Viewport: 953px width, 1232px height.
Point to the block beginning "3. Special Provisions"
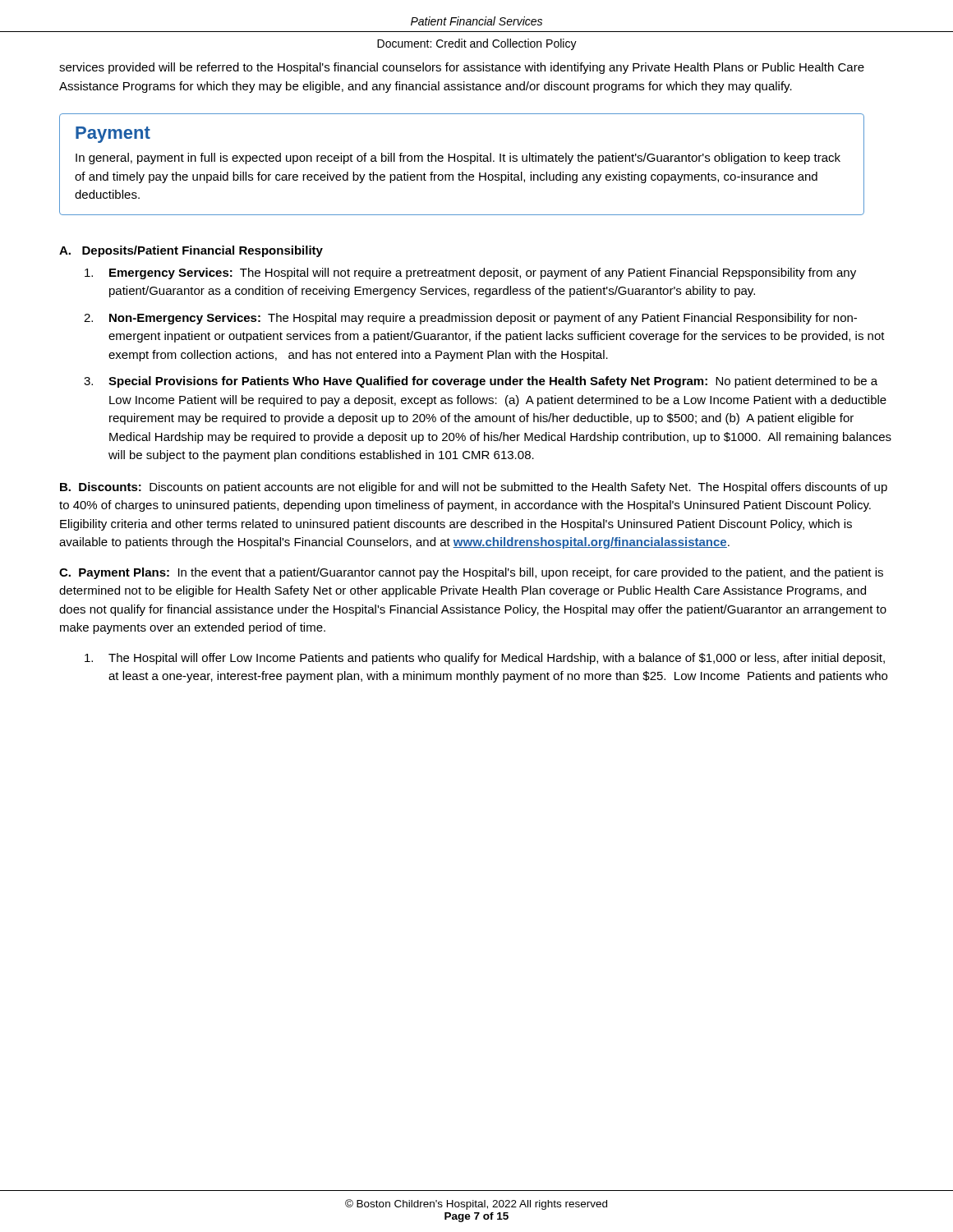tap(489, 418)
